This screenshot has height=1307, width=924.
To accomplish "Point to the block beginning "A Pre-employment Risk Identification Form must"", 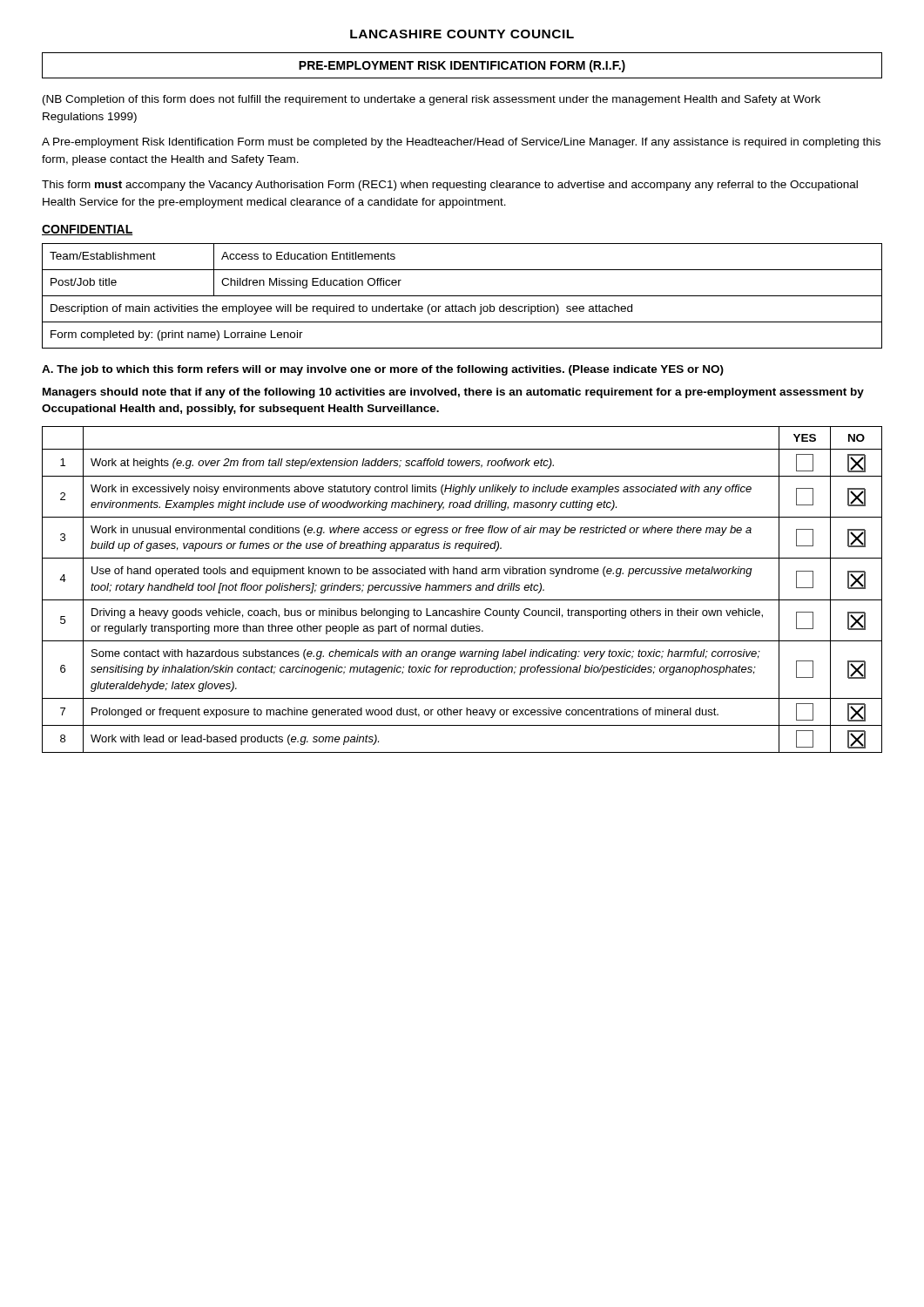I will pyautogui.click(x=461, y=150).
